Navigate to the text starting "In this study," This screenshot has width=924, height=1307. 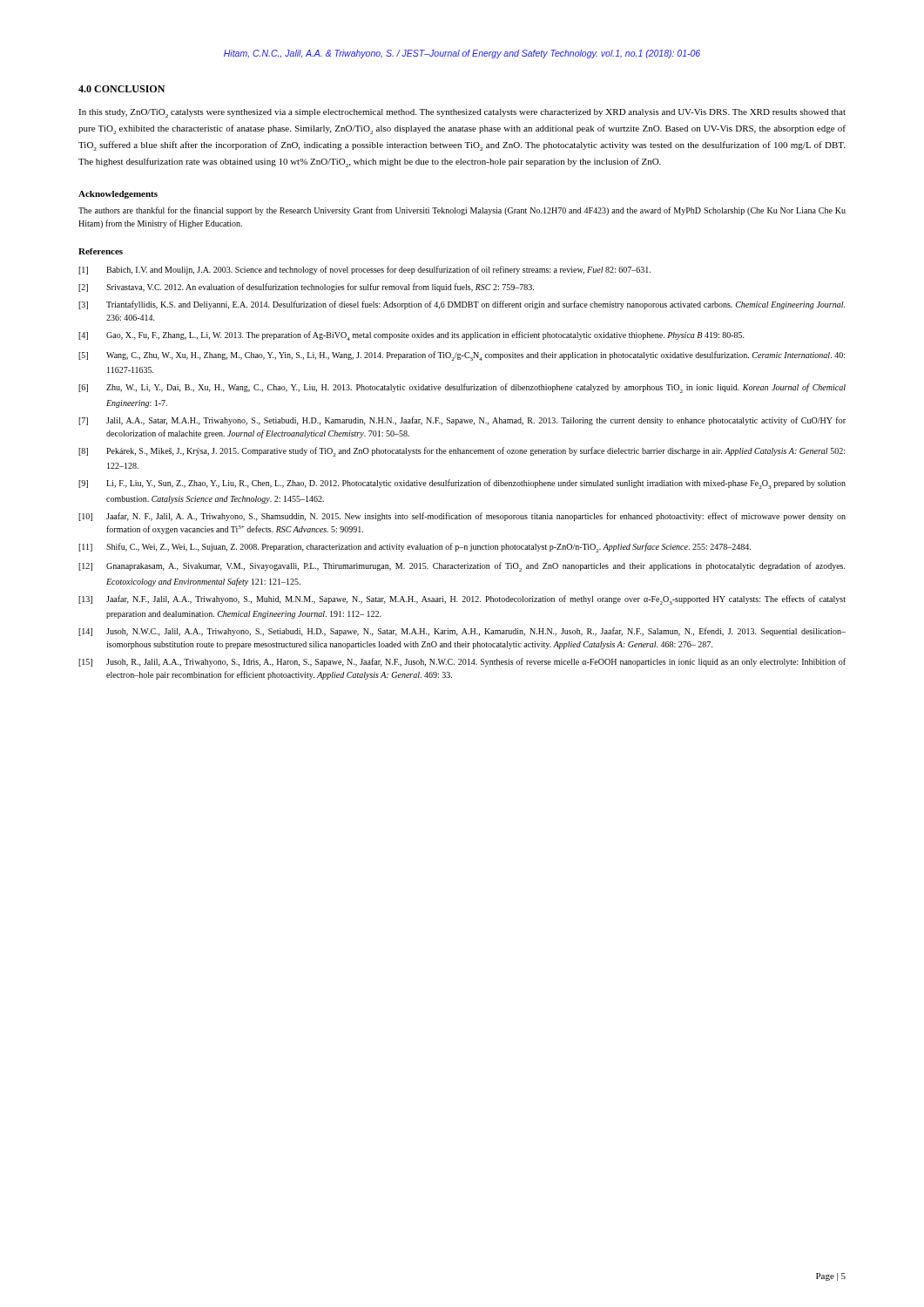click(x=462, y=138)
